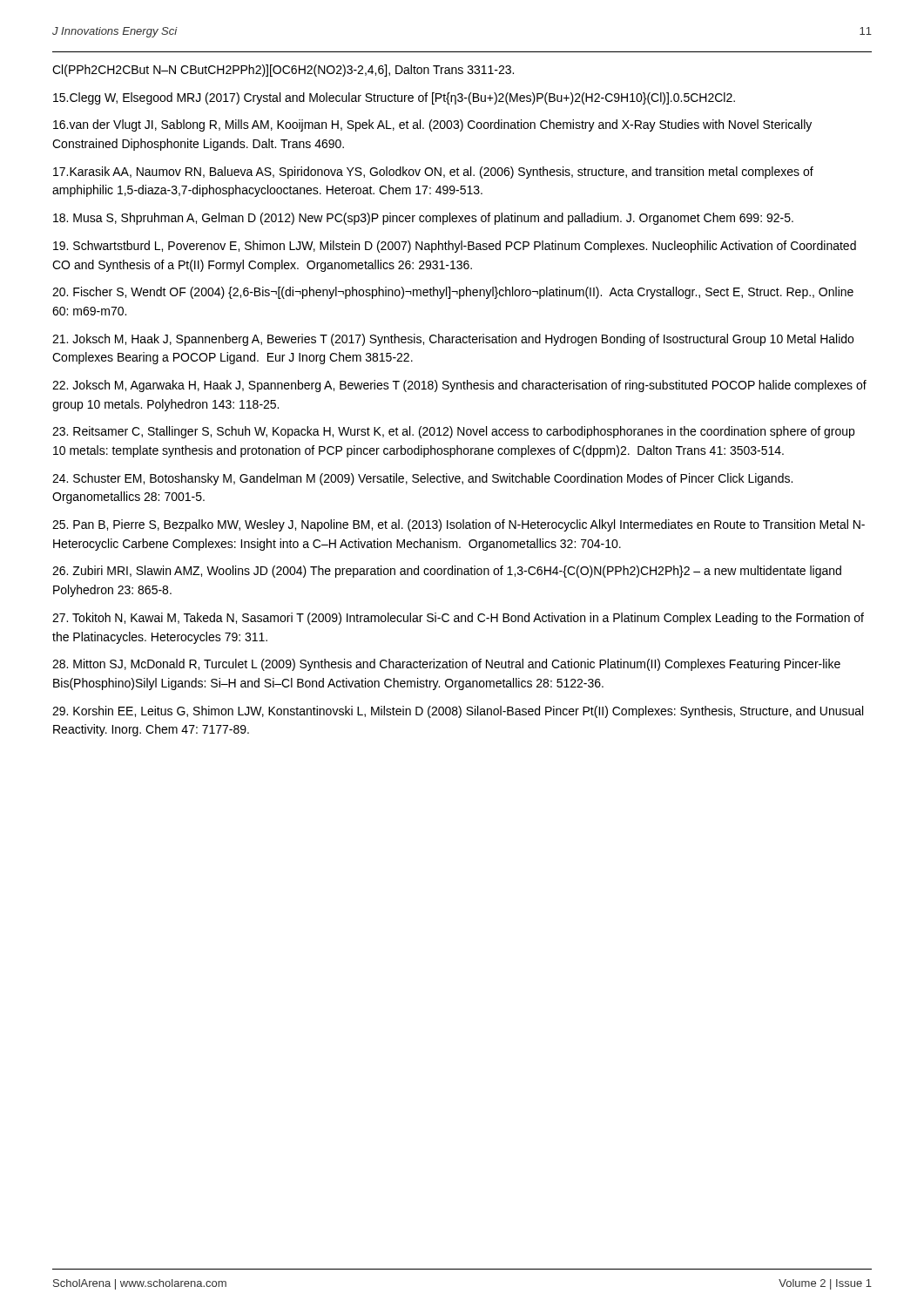
Task: Navigate to the region starting "15.Clegg W, Elsegood MRJ (2017) Crystal and Molecular"
Action: tap(394, 97)
